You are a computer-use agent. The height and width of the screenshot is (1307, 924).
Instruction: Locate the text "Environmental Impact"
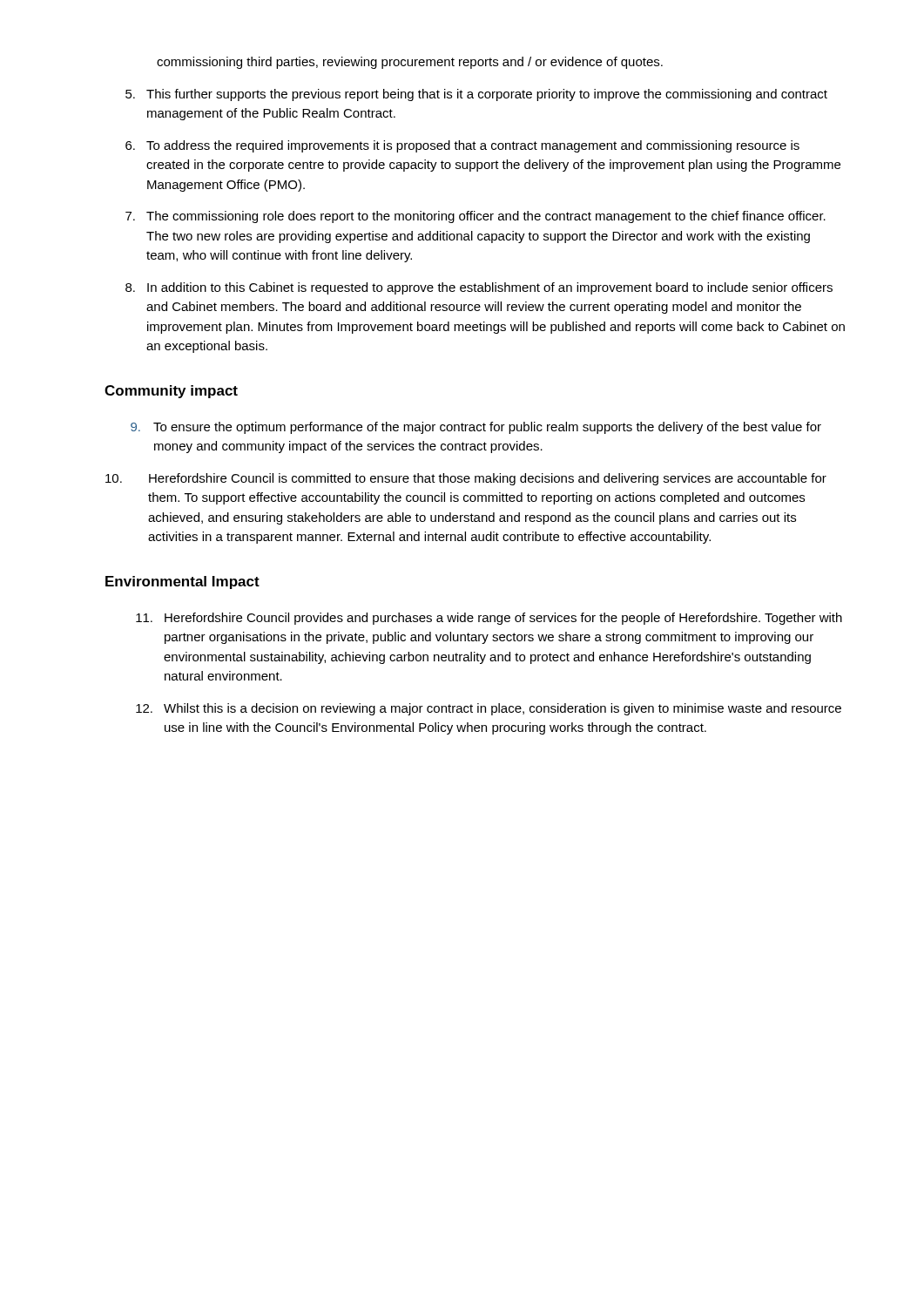[182, 581]
